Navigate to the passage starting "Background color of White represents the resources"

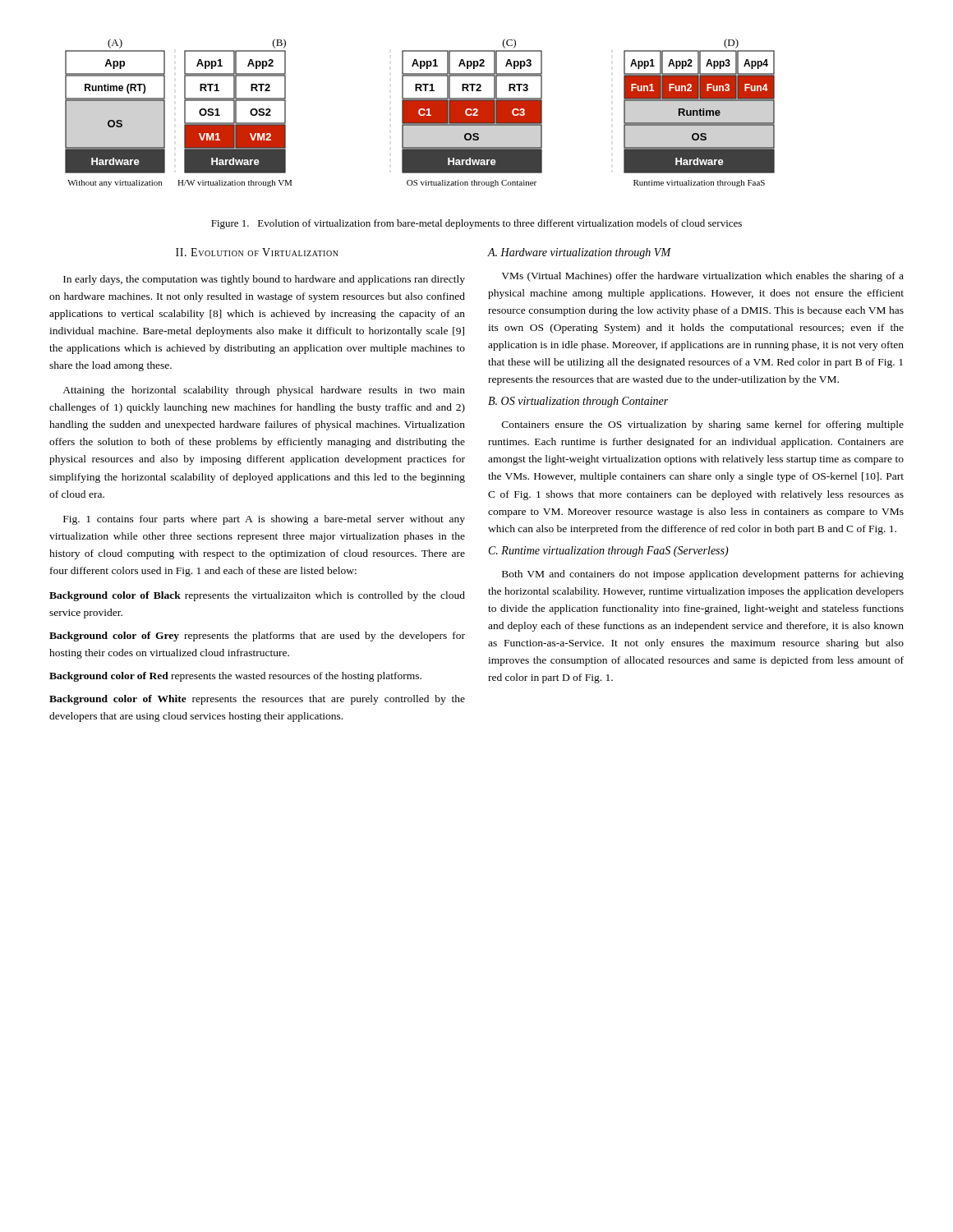click(x=257, y=707)
